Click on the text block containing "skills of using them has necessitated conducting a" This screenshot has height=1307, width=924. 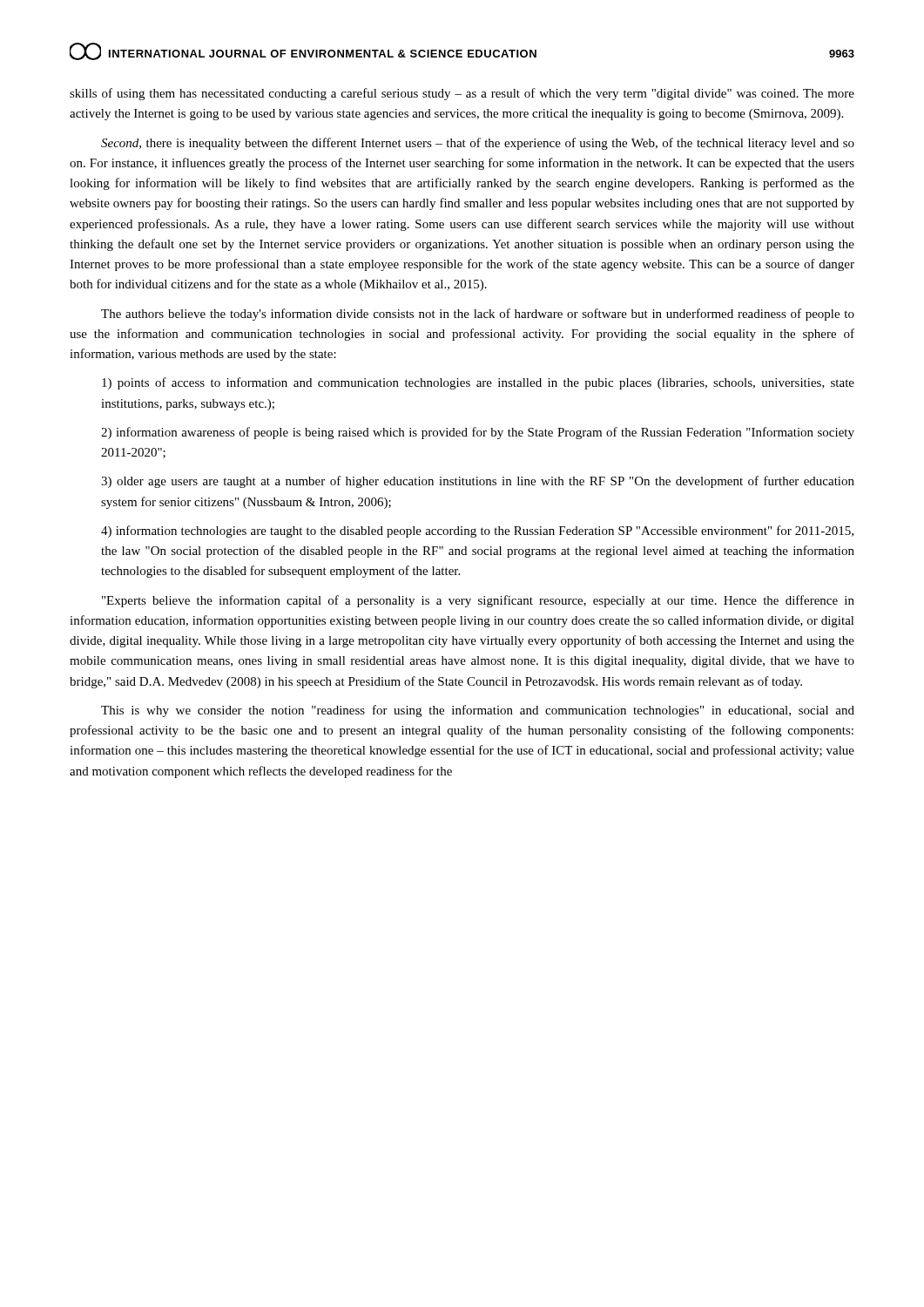[x=462, y=103]
